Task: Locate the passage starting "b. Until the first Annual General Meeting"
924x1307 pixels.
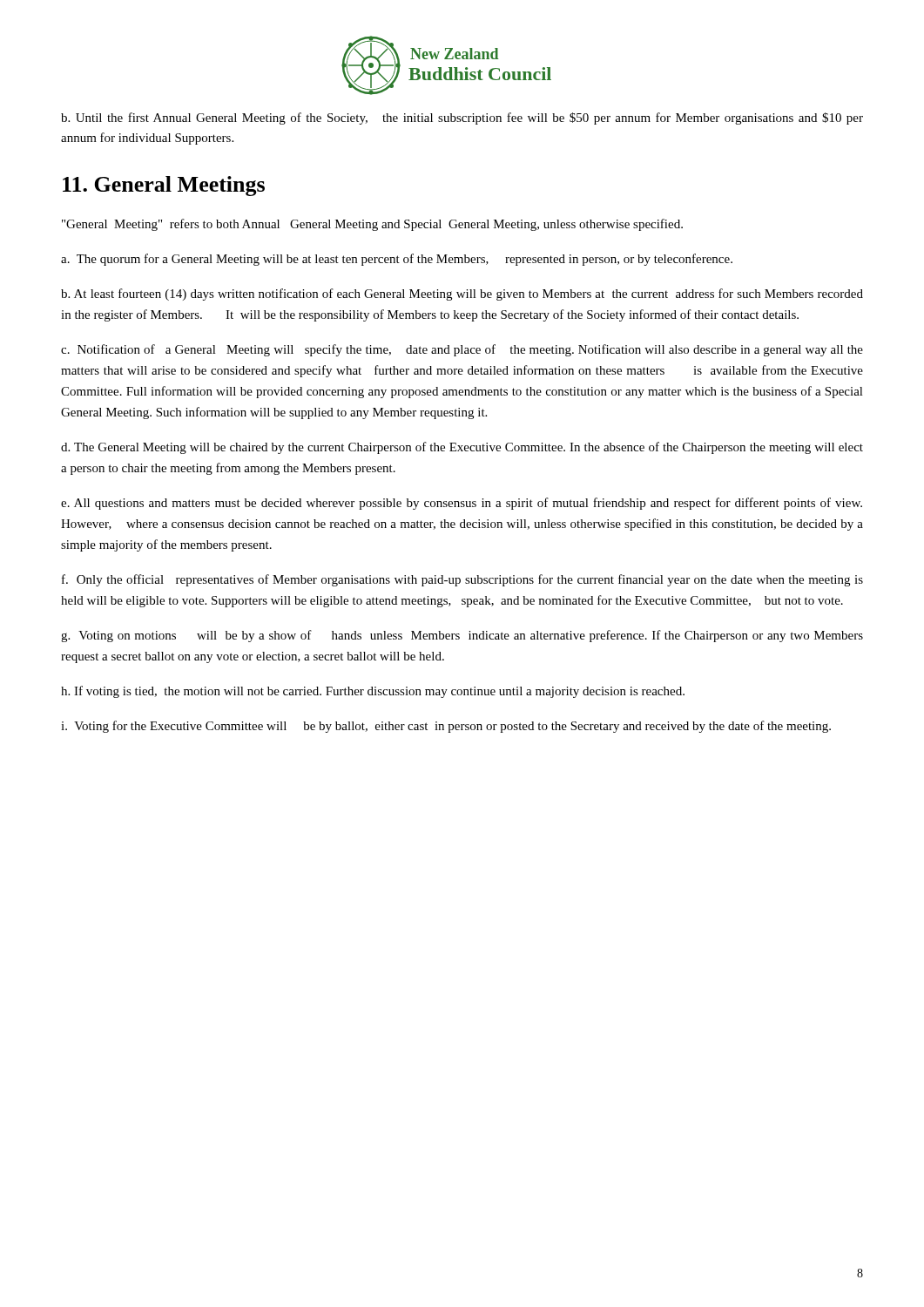Action: [x=462, y=127]
